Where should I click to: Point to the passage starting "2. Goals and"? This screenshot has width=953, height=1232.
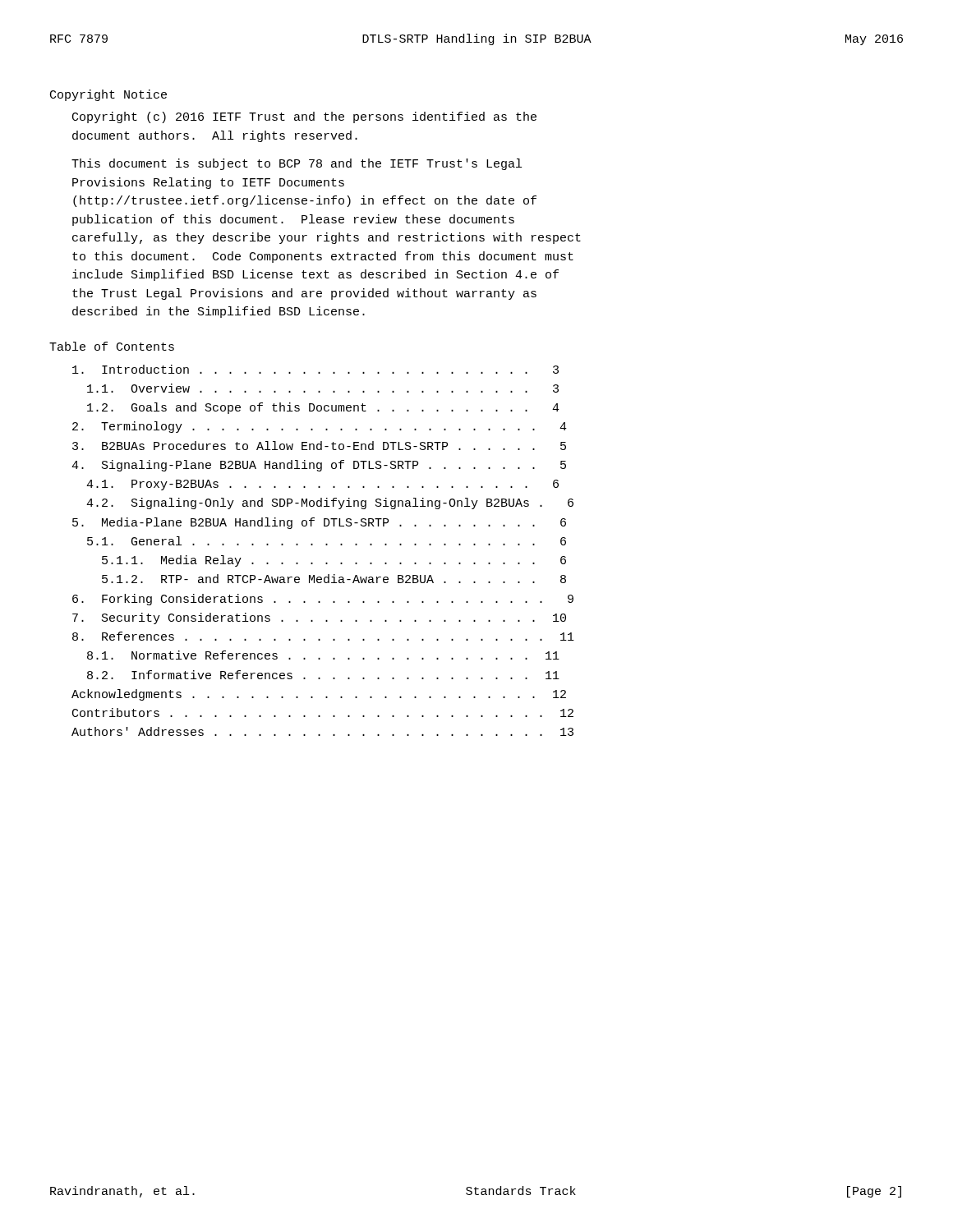(x=304, y=409)
